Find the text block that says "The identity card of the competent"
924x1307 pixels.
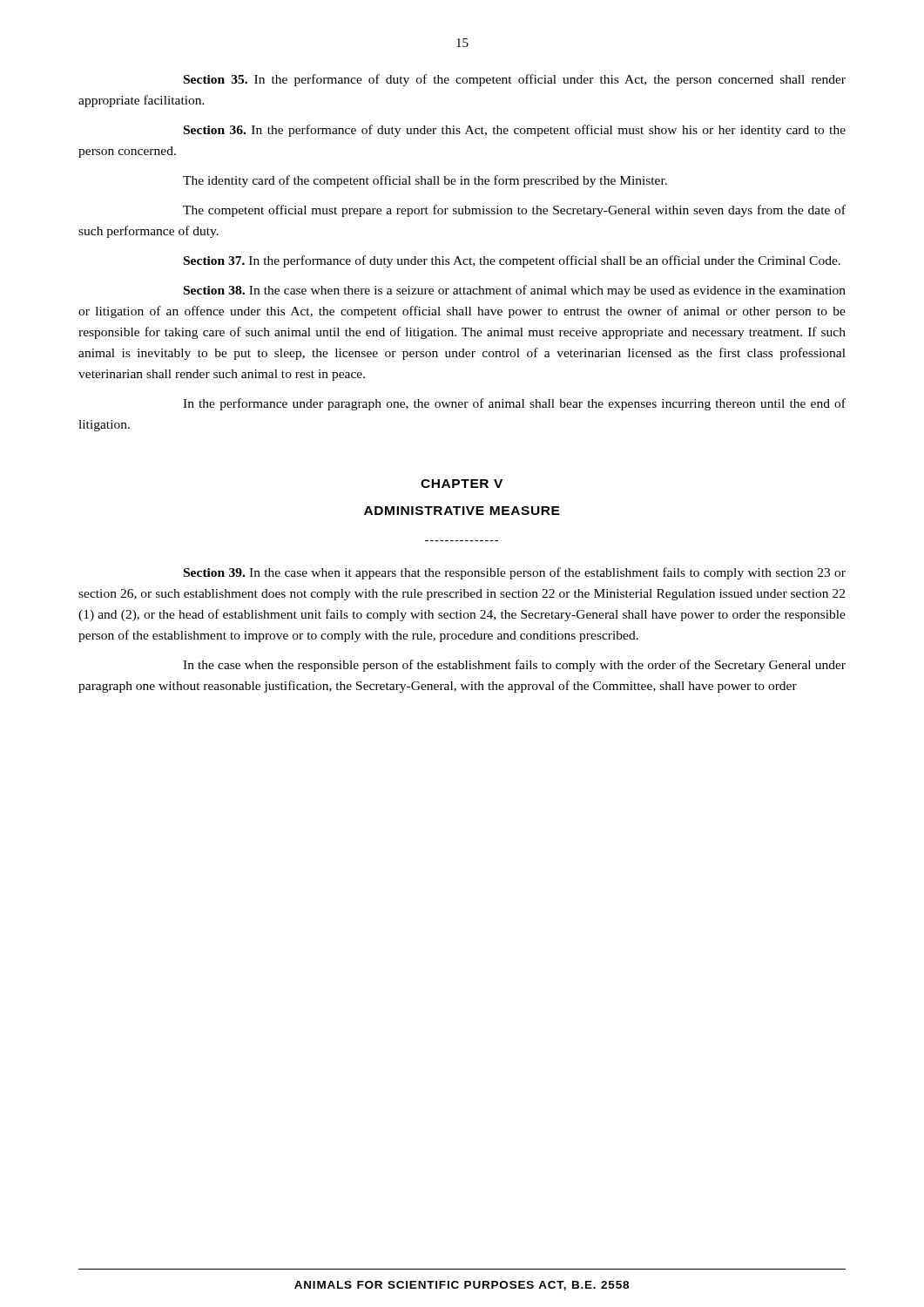(x=425, y=180)
